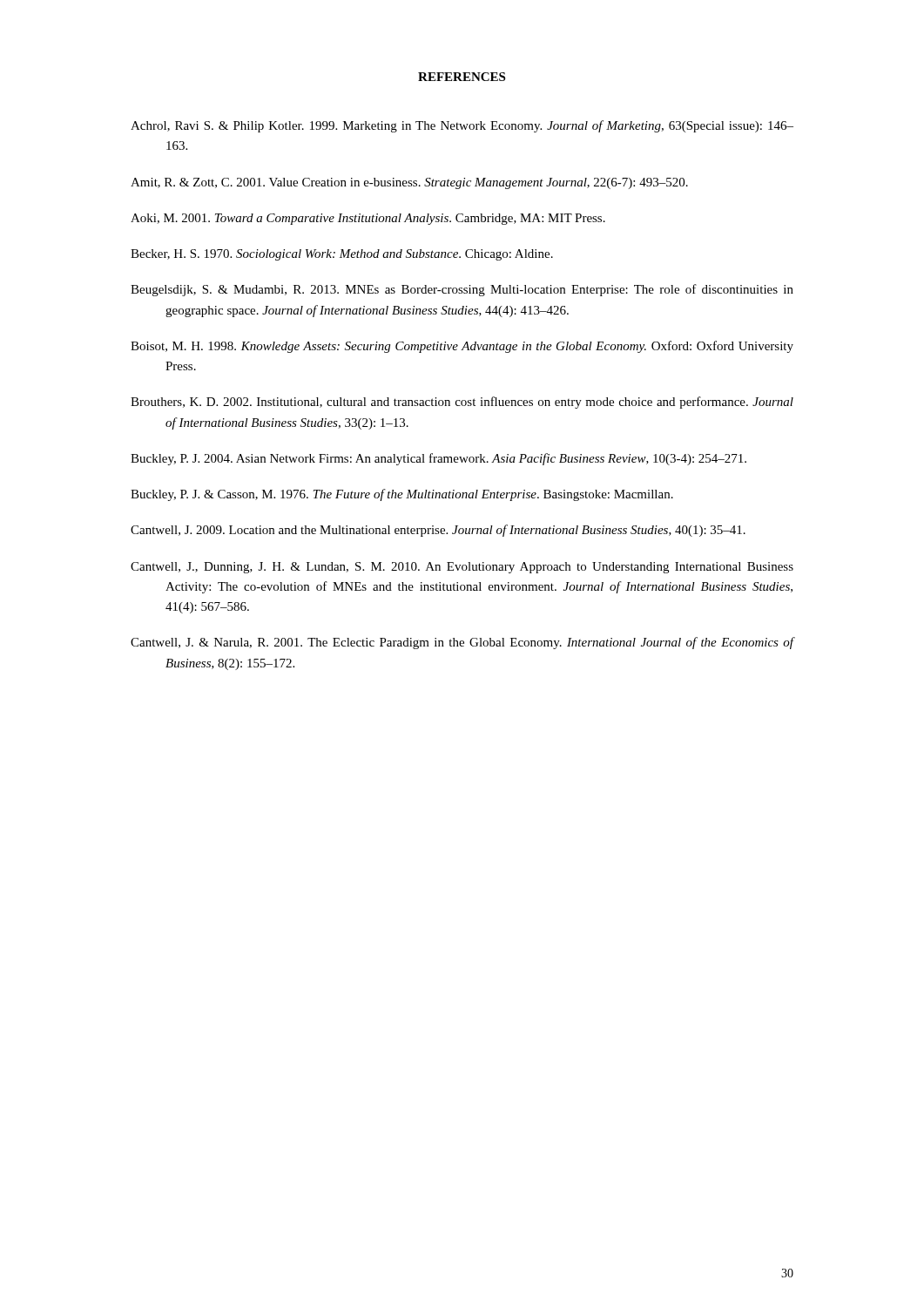Screen dimensions: 1307x924
Task: Where is the passage that starts "Cantwell, J., Dunning,"?
Action: click(462, 586)
